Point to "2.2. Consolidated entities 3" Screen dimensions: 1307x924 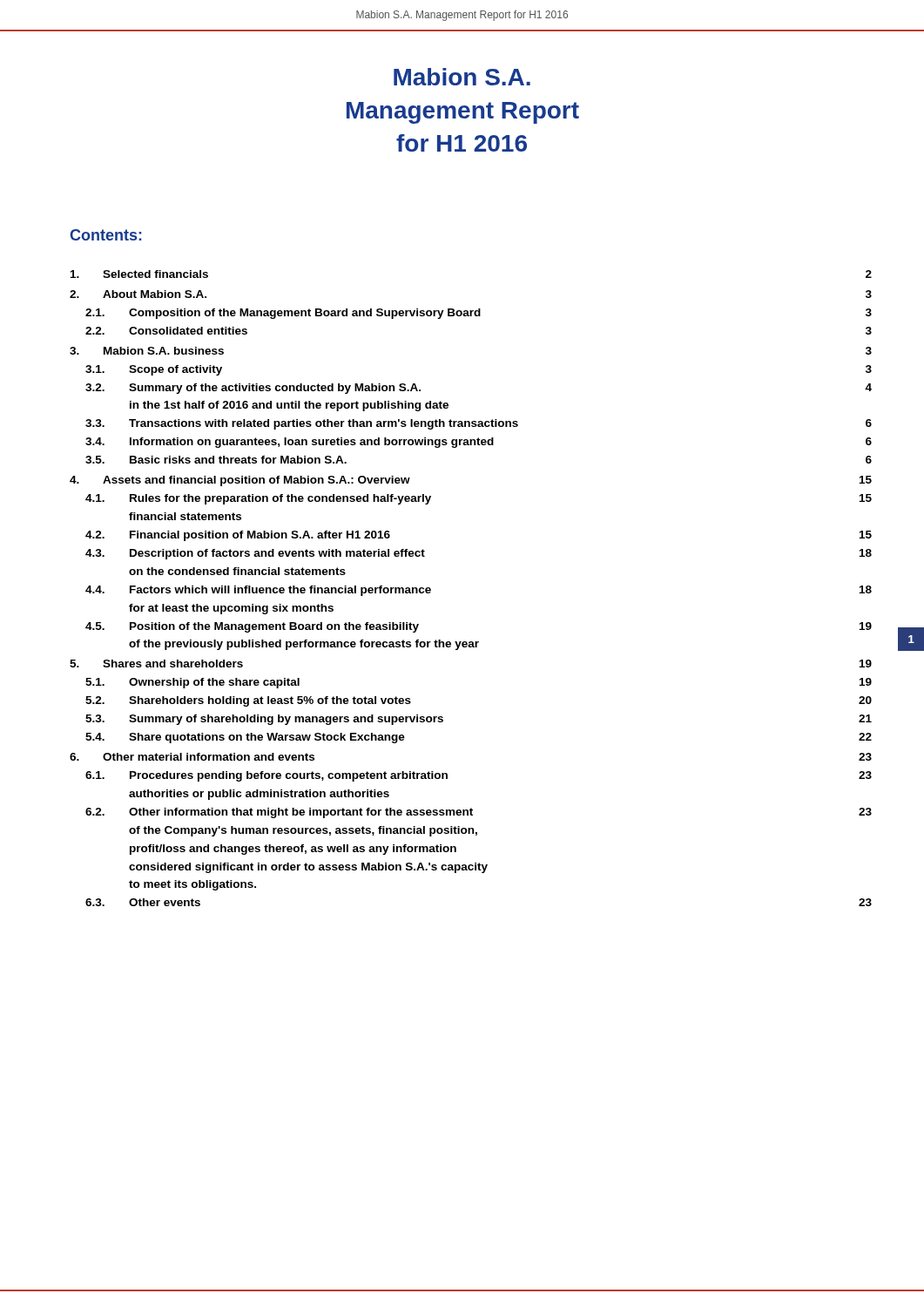(x=98, y=331)
